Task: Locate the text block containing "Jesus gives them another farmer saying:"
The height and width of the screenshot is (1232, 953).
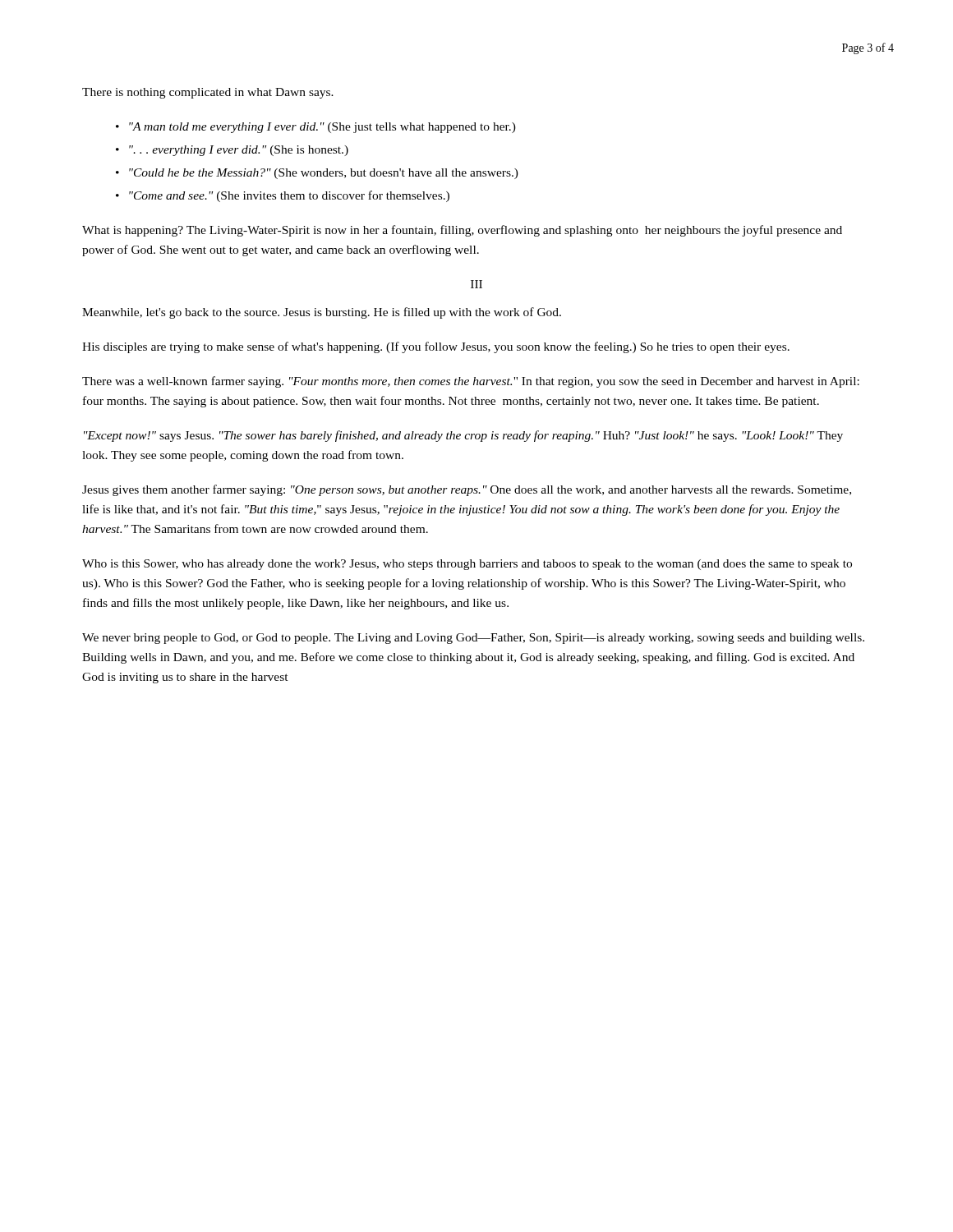Action: pyautogui.click(x=467, y=509)
